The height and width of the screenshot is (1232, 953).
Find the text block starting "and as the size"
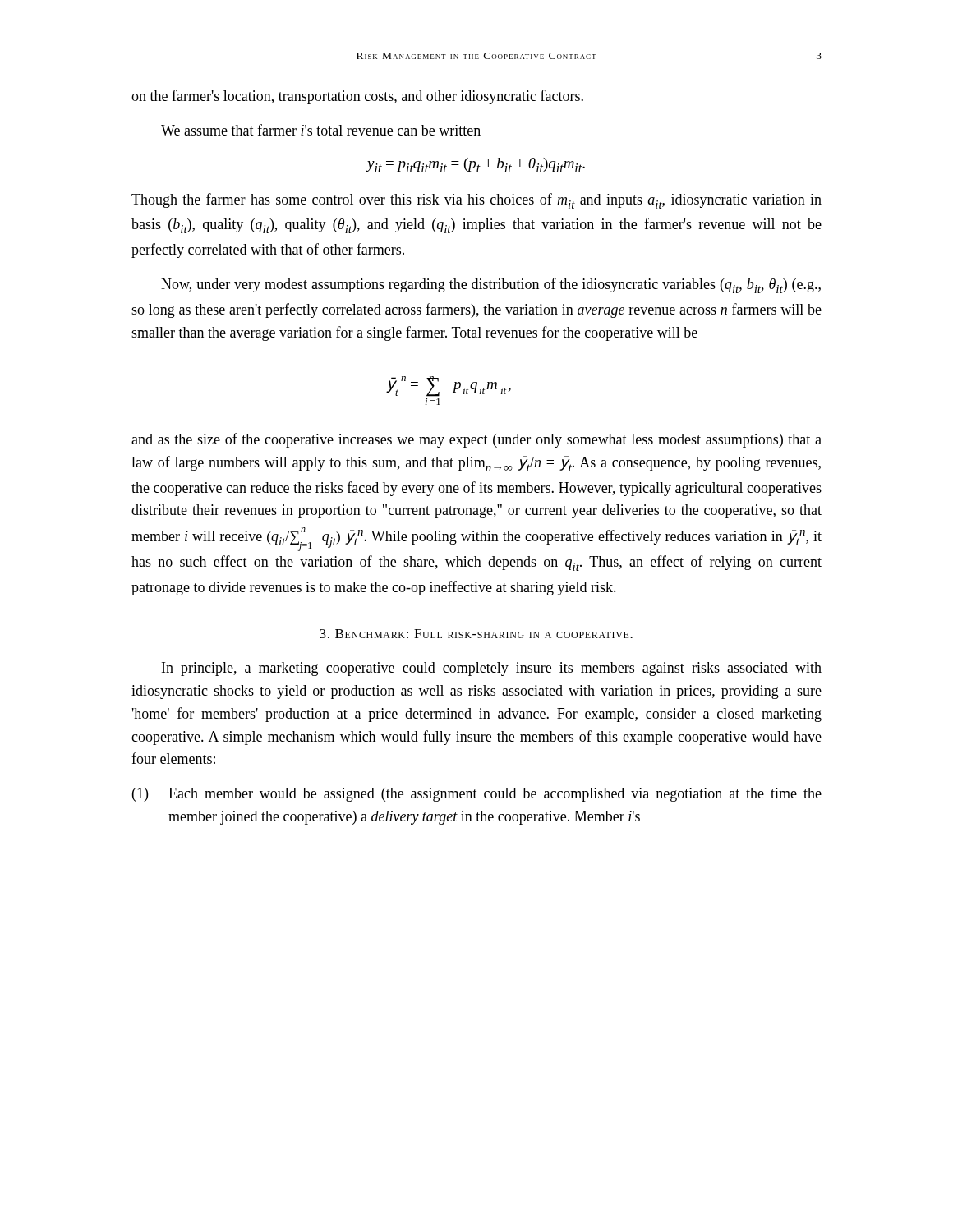(476, 514)
